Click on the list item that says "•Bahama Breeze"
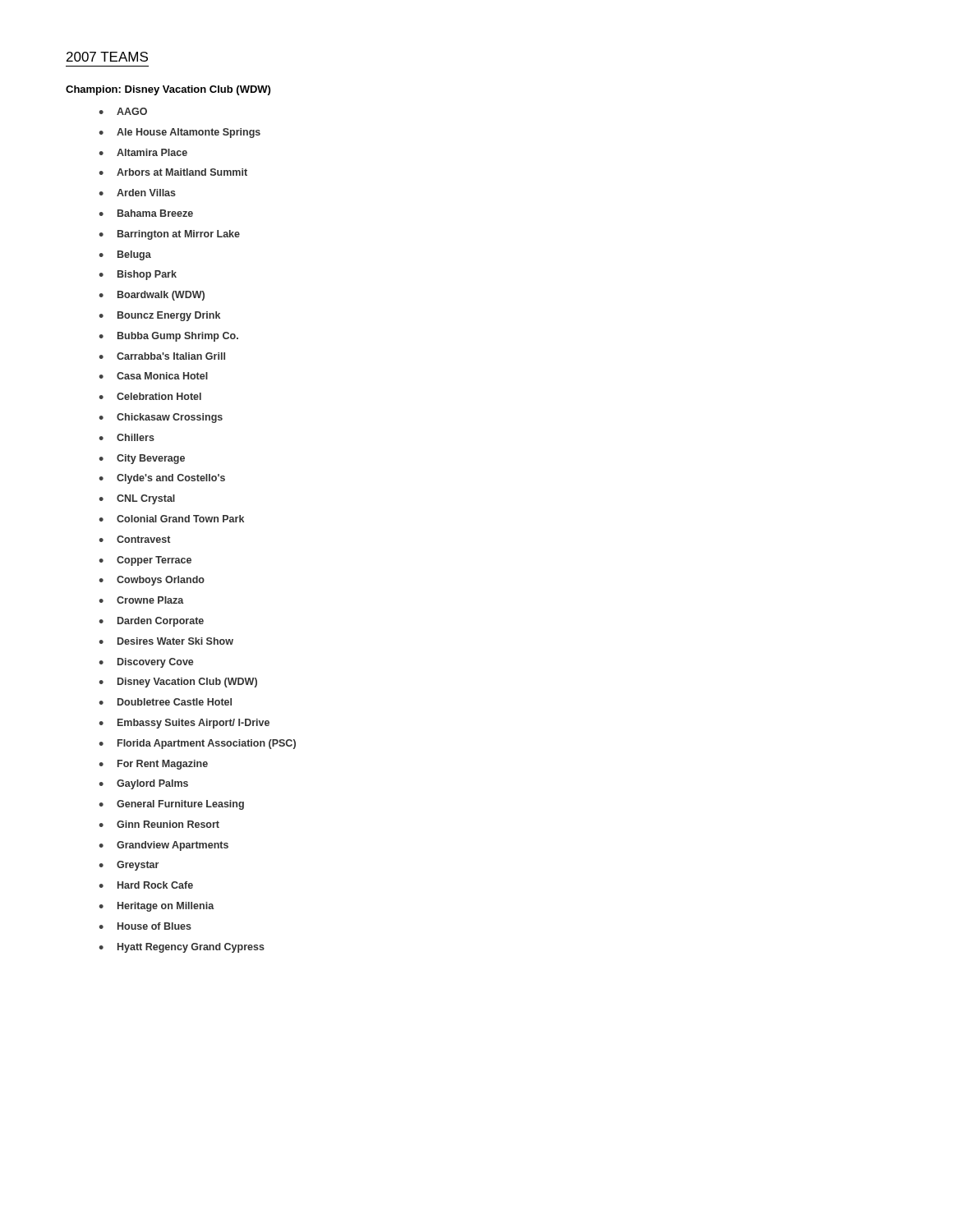953x1232 pixels. click(x=146, y=215)
